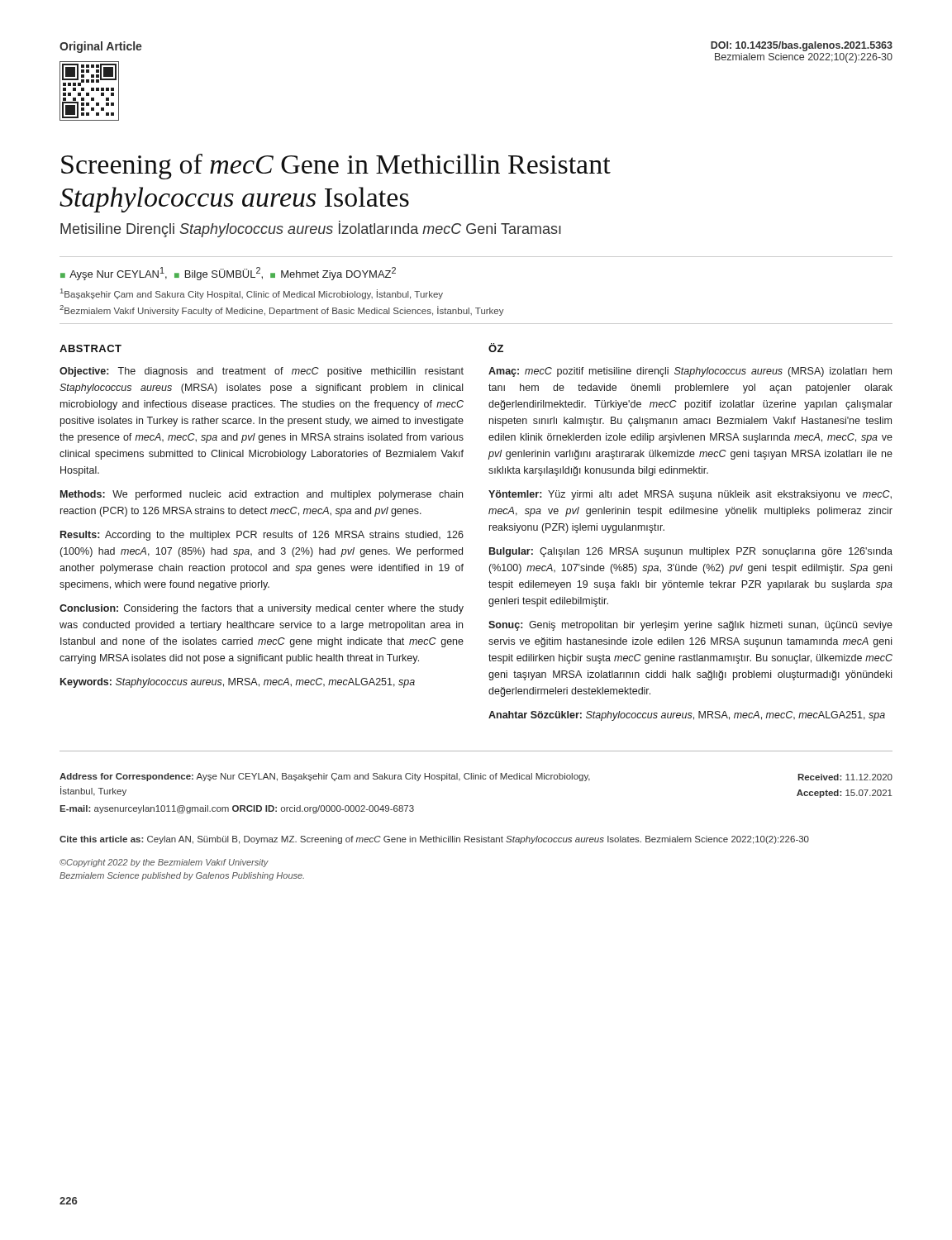Locate the block of text that opens with "©Copyright 2022 by"

pyautogui.click(x=182, y=869)
